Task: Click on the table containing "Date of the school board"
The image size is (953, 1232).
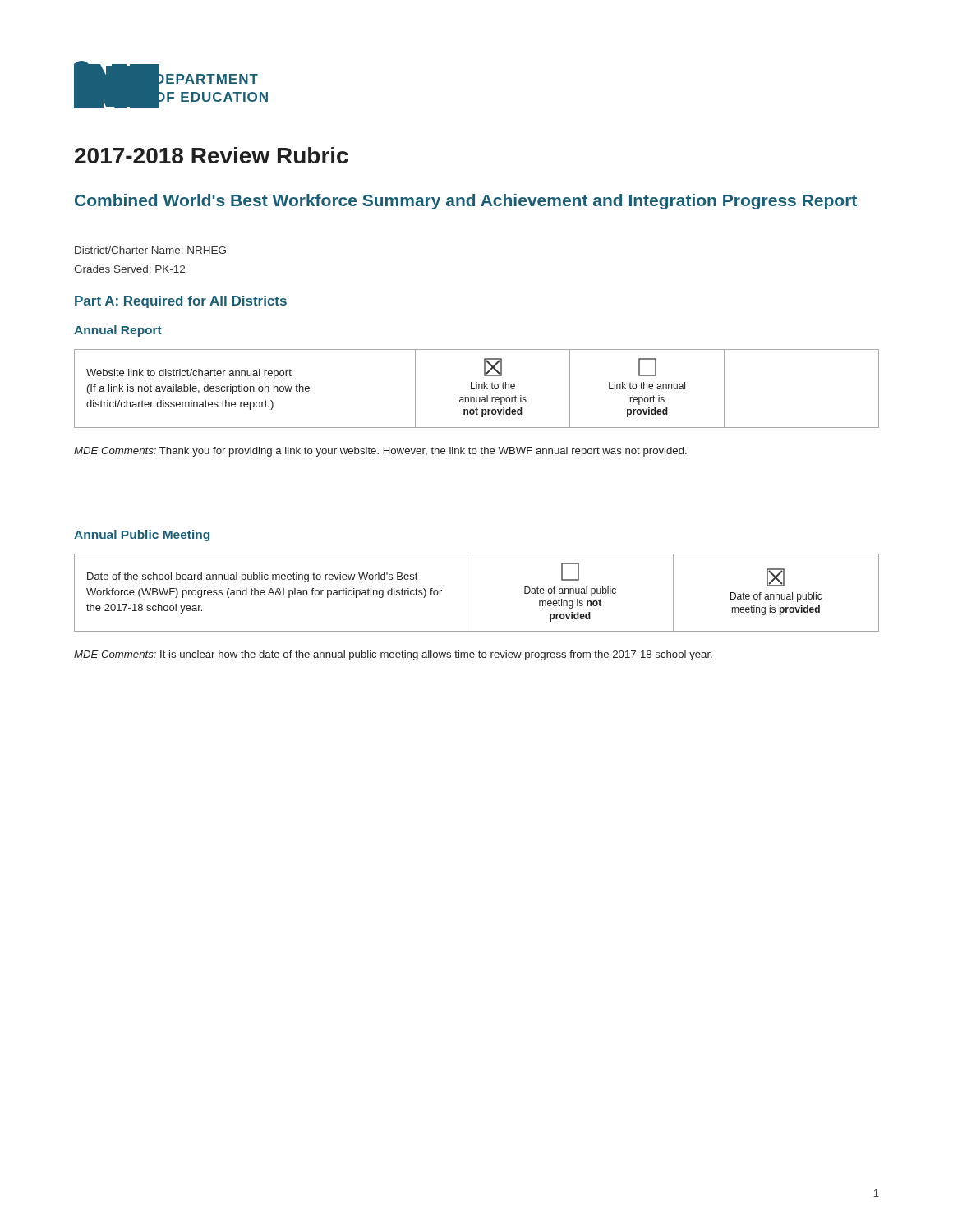Action: (x=476, y=593)
